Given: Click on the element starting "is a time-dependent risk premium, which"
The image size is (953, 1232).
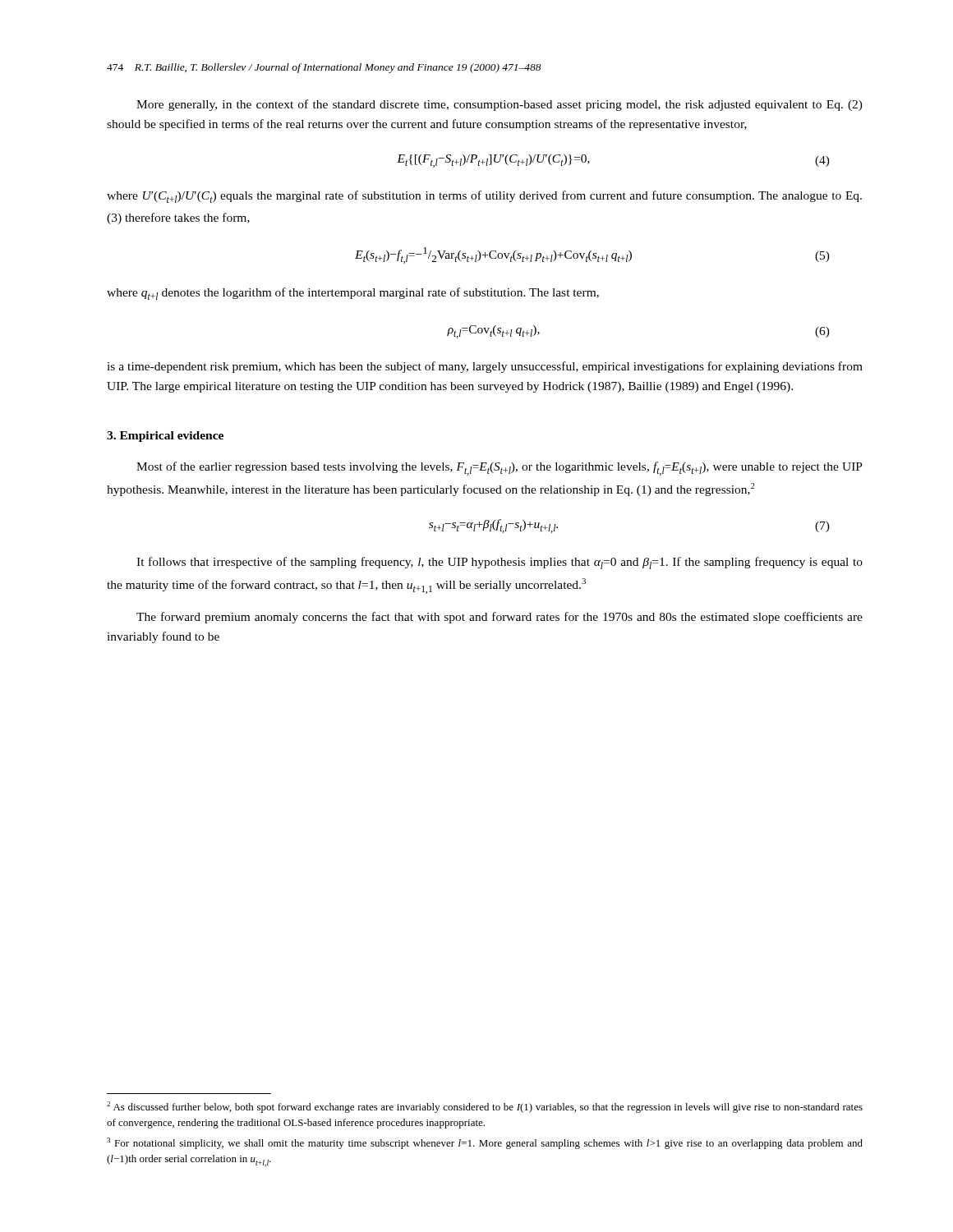Looking at the screenshot, I should pos(485,376).
